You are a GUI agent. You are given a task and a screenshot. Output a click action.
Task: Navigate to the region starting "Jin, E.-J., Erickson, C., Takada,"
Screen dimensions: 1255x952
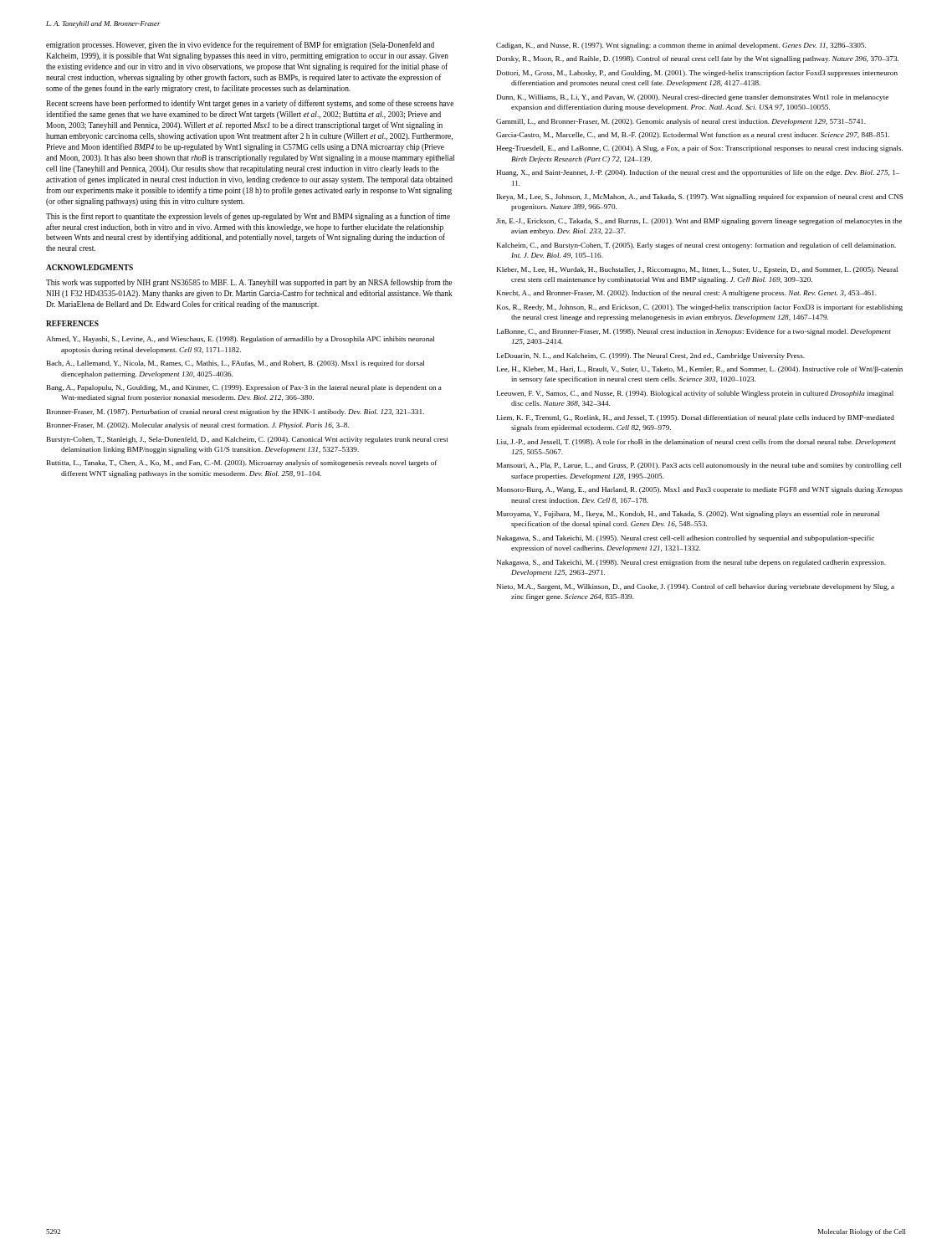point(699,226)
